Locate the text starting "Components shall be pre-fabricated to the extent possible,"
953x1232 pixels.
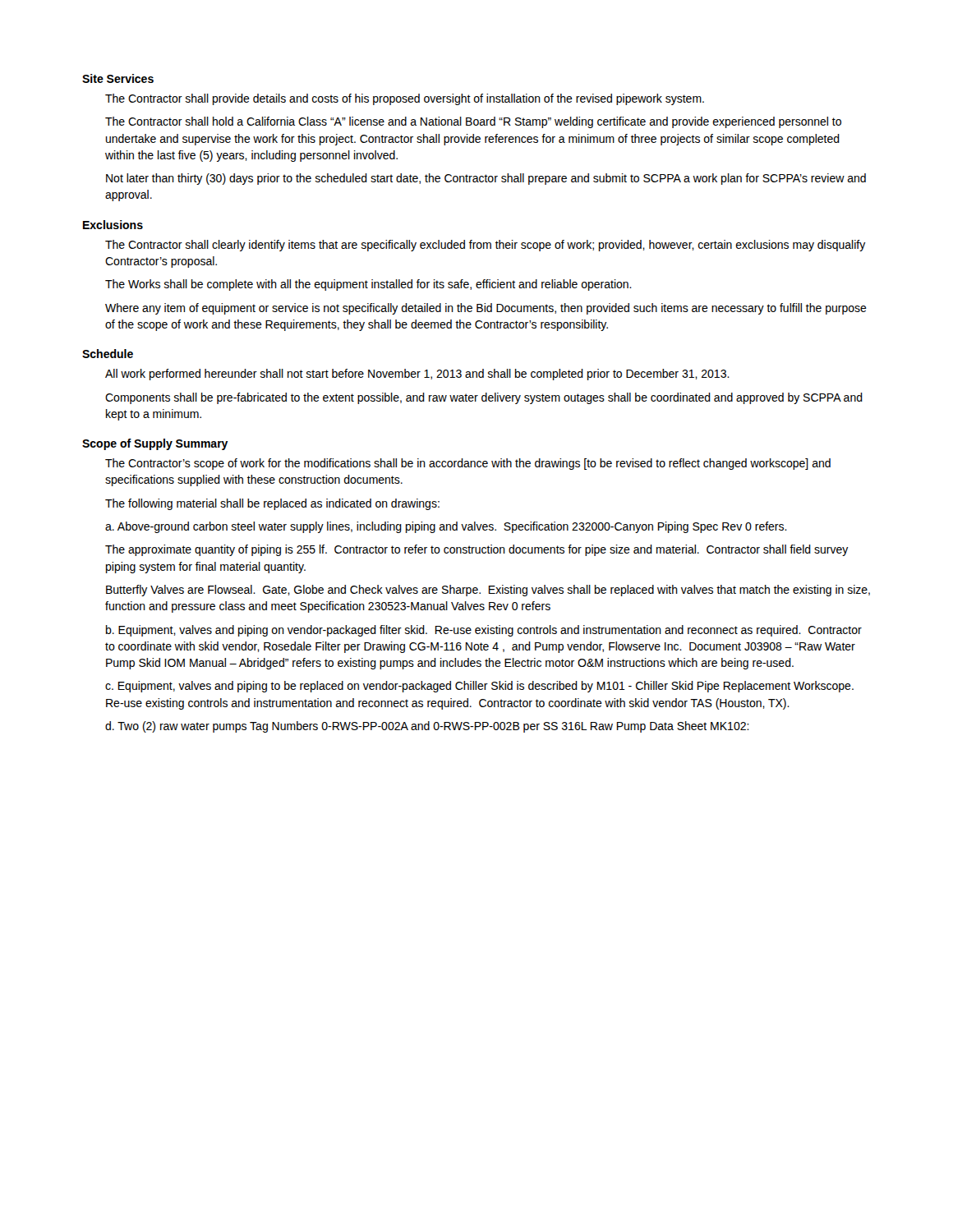[484, 405]
